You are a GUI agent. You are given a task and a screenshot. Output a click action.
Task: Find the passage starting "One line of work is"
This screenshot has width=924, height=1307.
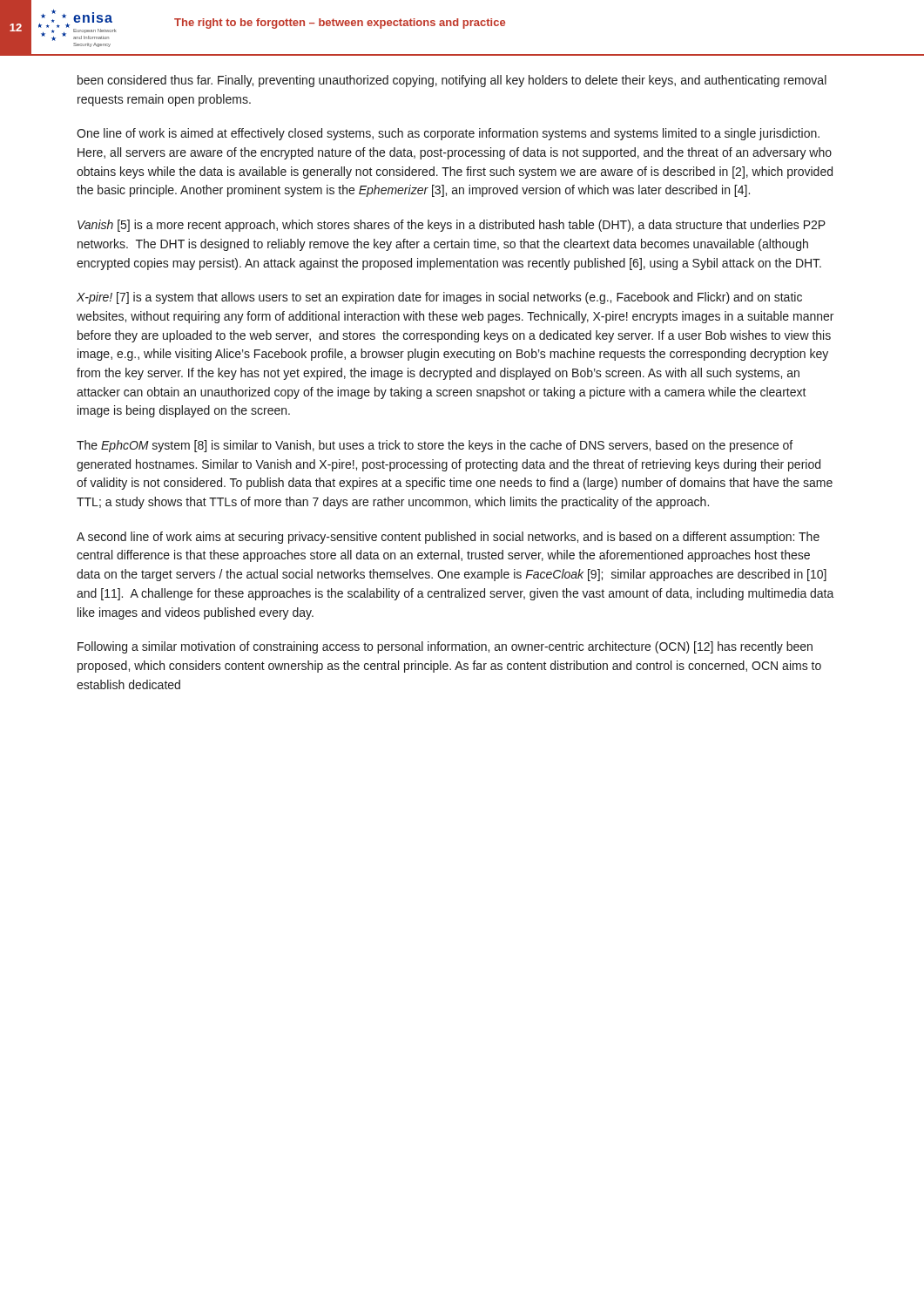(x=455, y=163)
